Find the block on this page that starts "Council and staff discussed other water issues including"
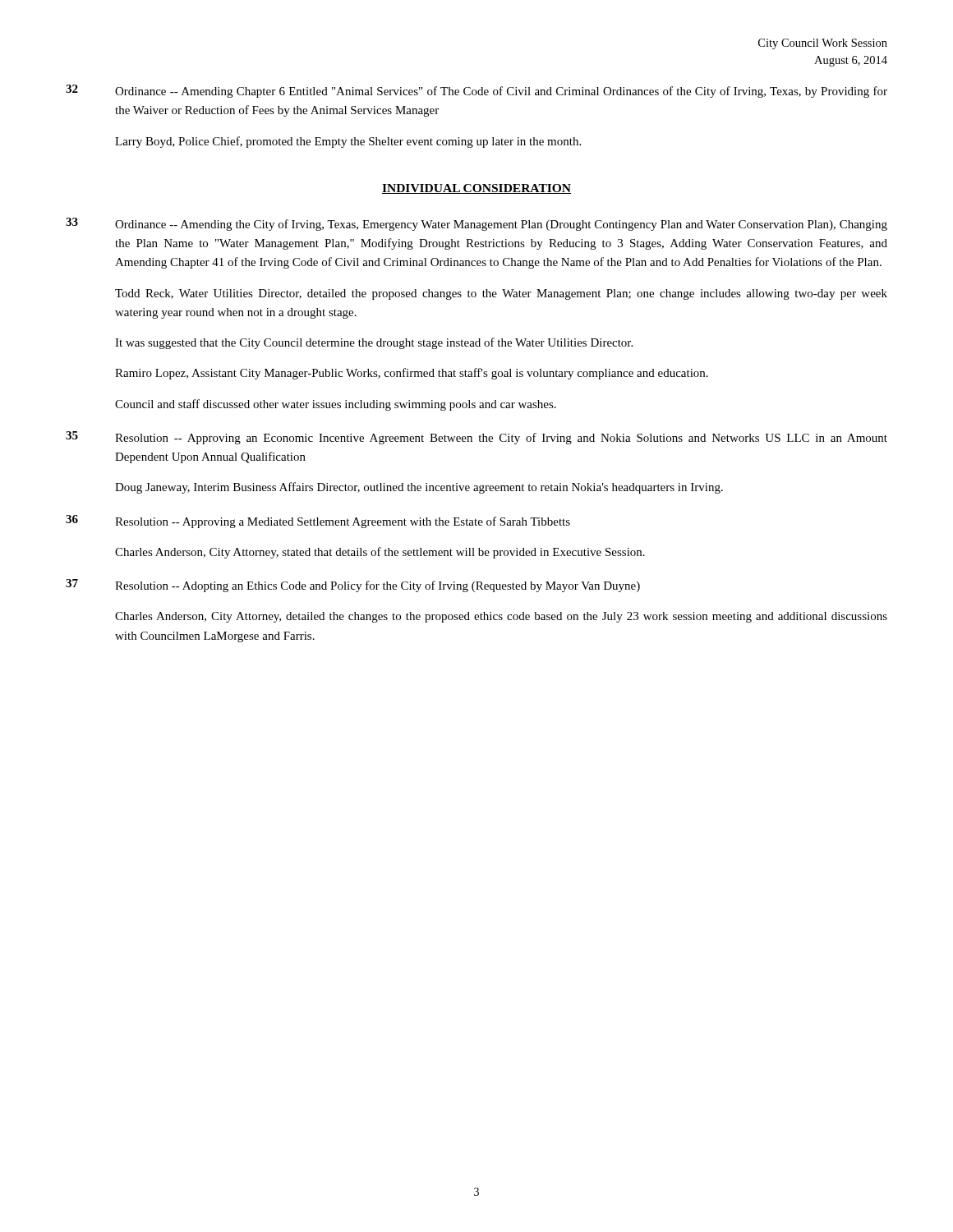 point(336,404)
